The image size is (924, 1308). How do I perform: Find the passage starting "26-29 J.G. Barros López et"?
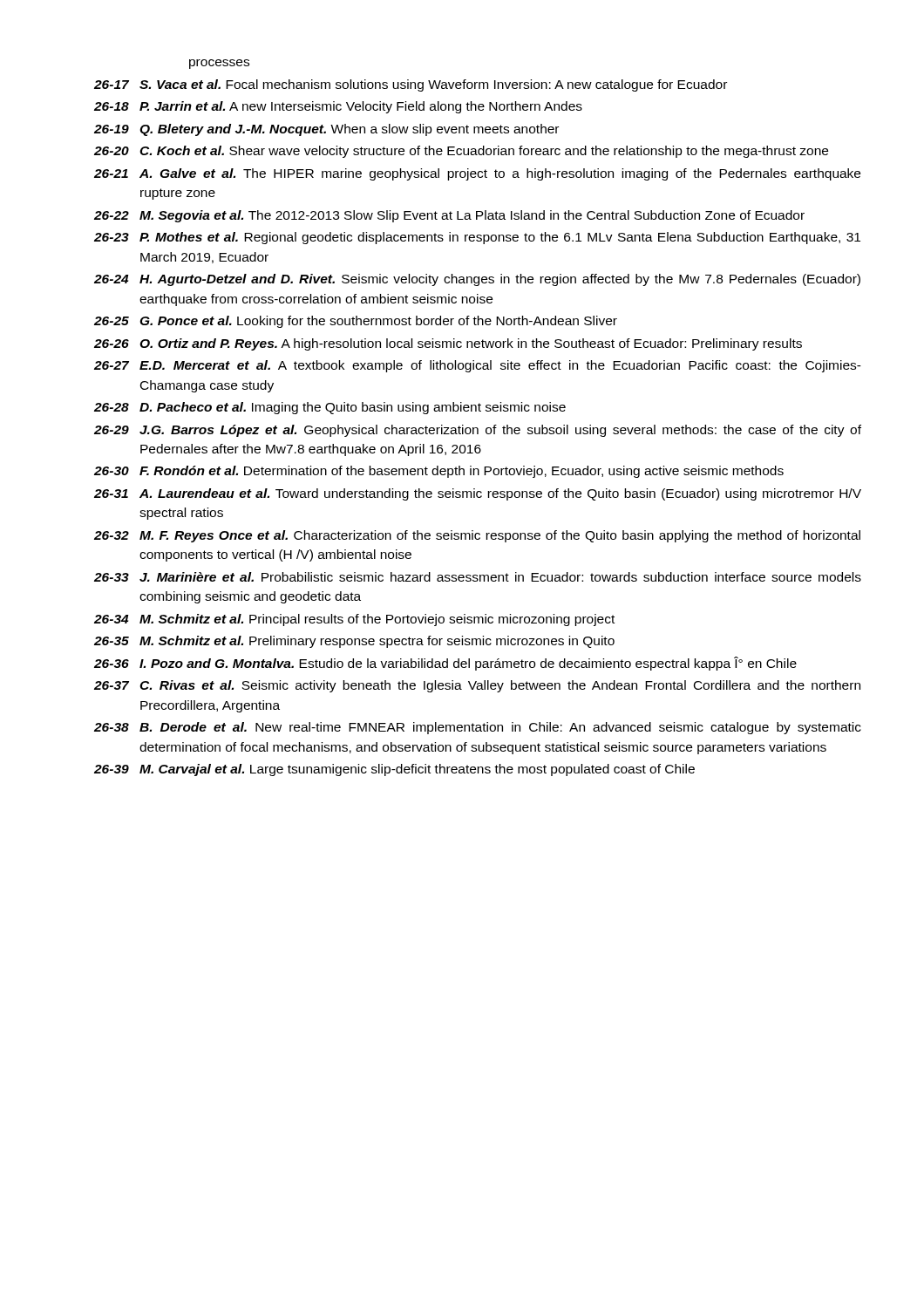pyautogui.click(x=478, y=439)
